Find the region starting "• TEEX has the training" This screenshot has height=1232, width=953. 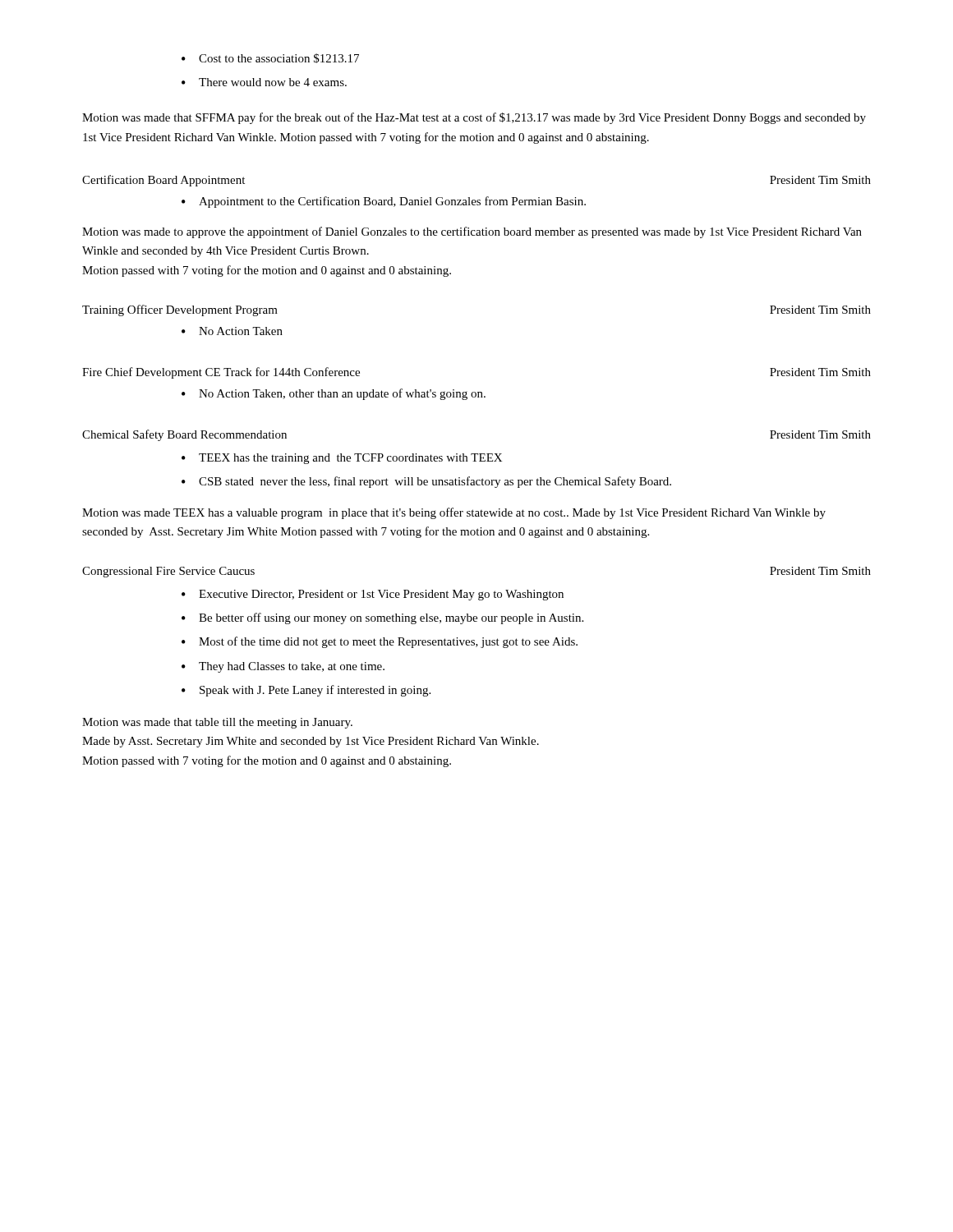[342, 459]
